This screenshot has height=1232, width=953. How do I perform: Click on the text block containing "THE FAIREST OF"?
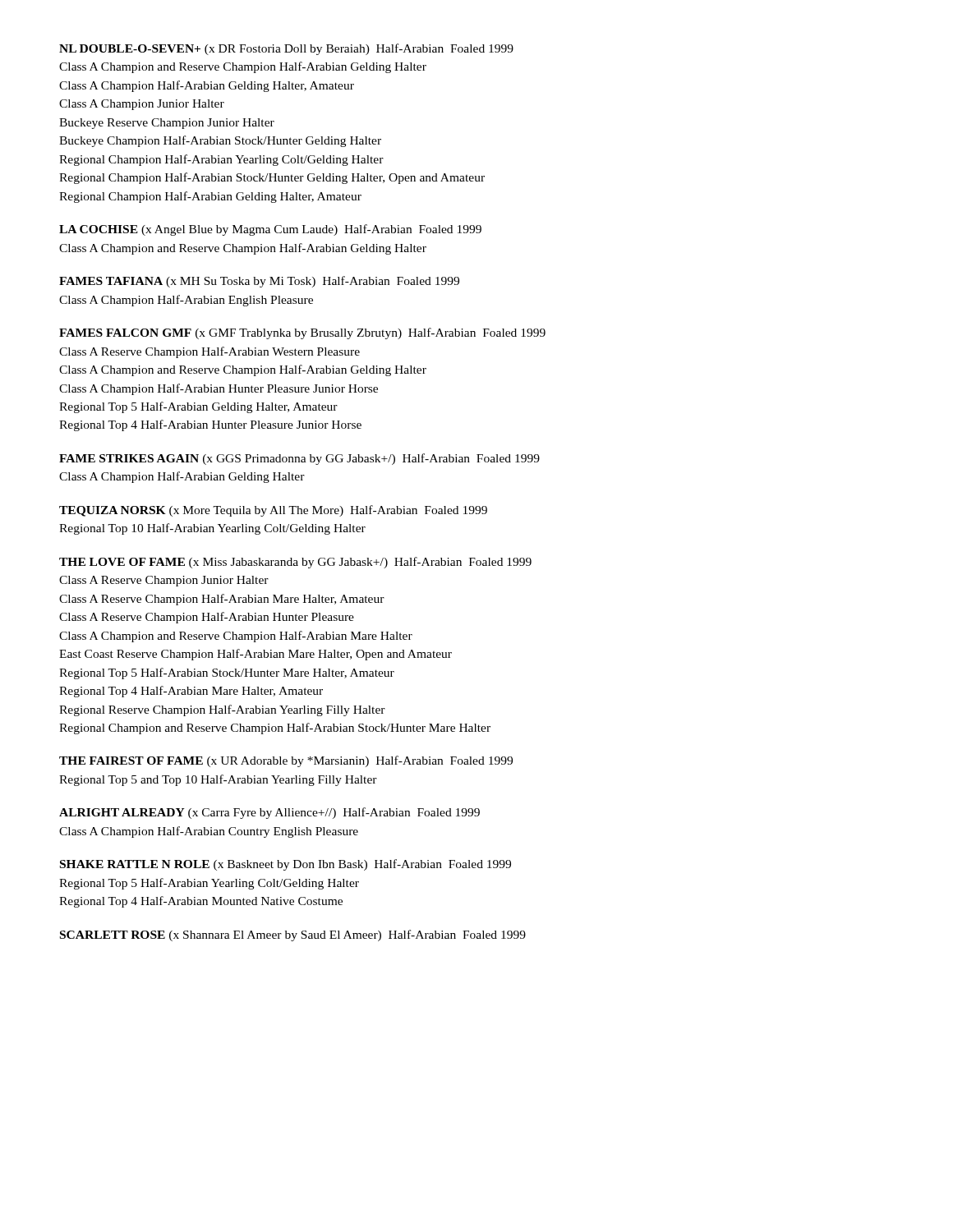[x=476, y=770]
